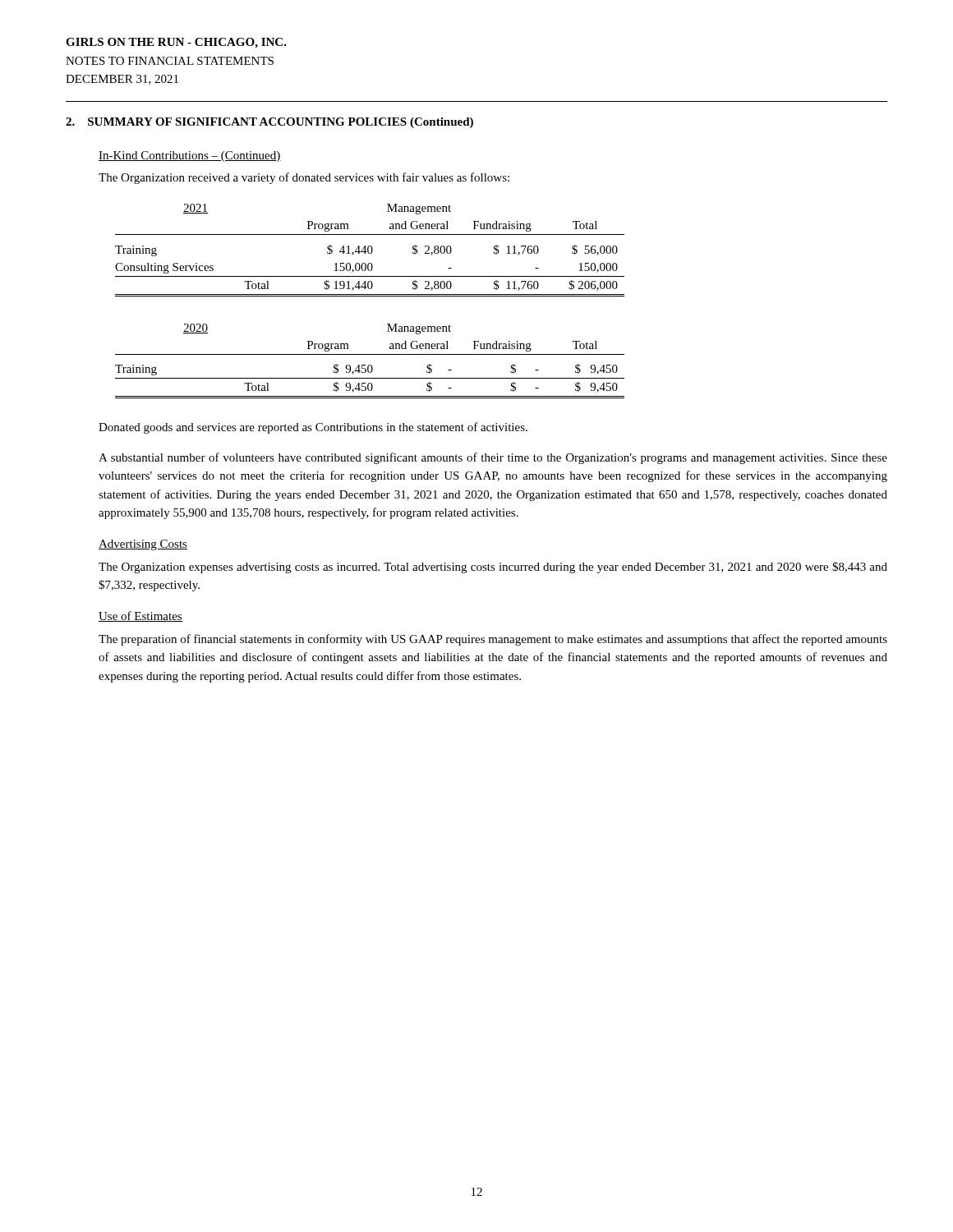The width and height of the screenshot is (953, 1232).
Task: Point to the passage starting "Use of Estimates"
Action: (140, 616)
